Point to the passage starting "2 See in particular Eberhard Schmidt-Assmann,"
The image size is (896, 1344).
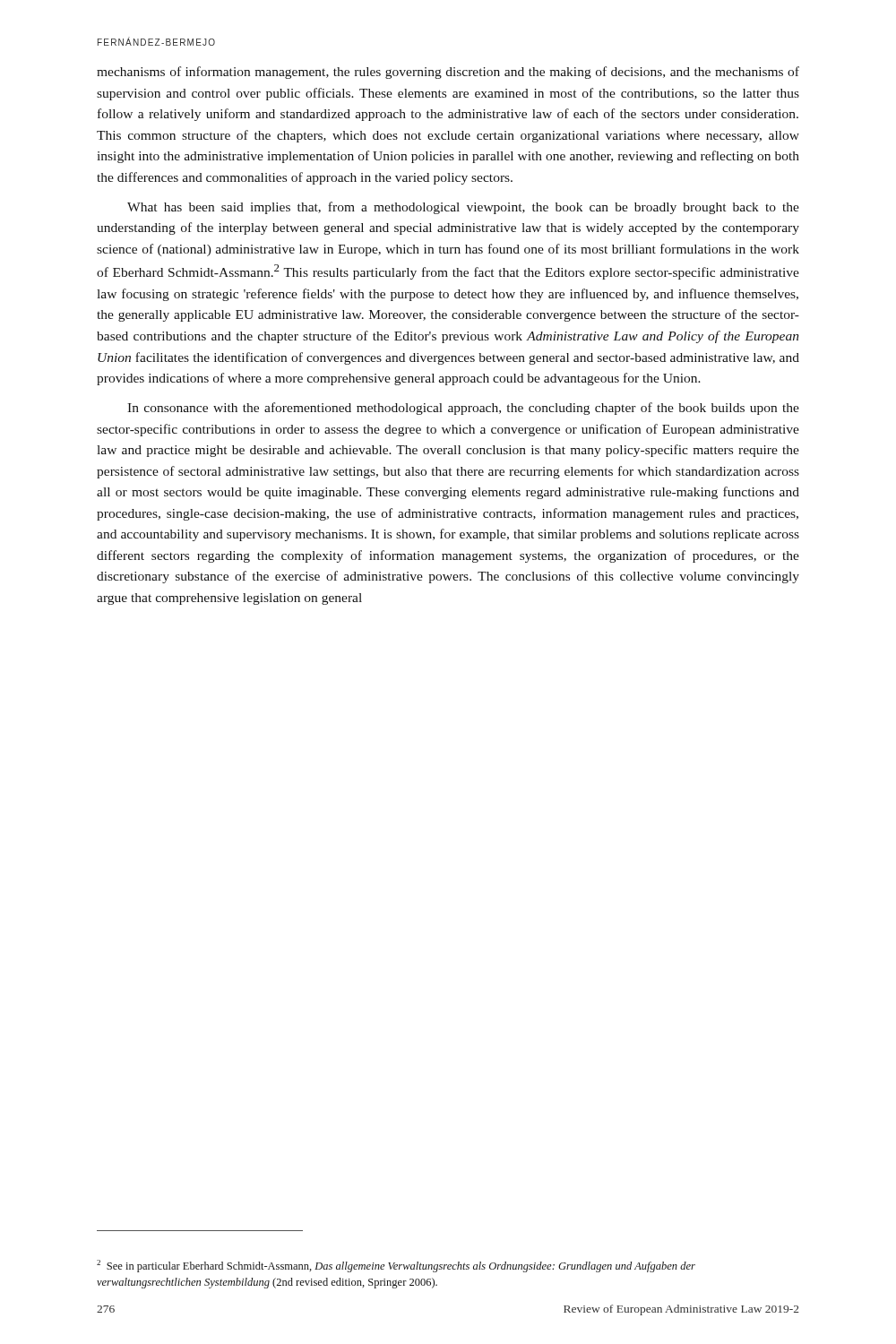[x=396, y=1273]
